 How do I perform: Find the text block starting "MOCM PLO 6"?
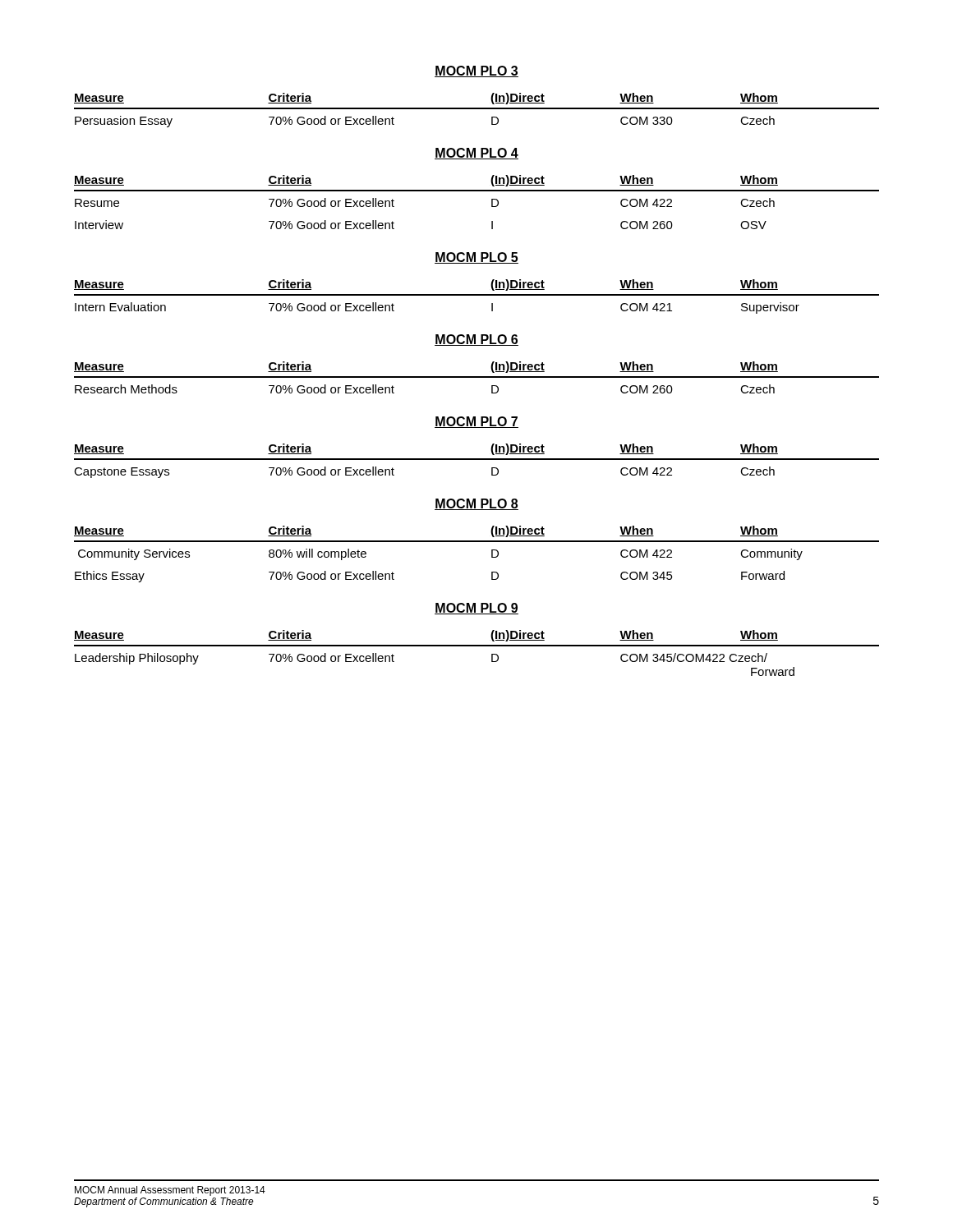coord(476,340)
